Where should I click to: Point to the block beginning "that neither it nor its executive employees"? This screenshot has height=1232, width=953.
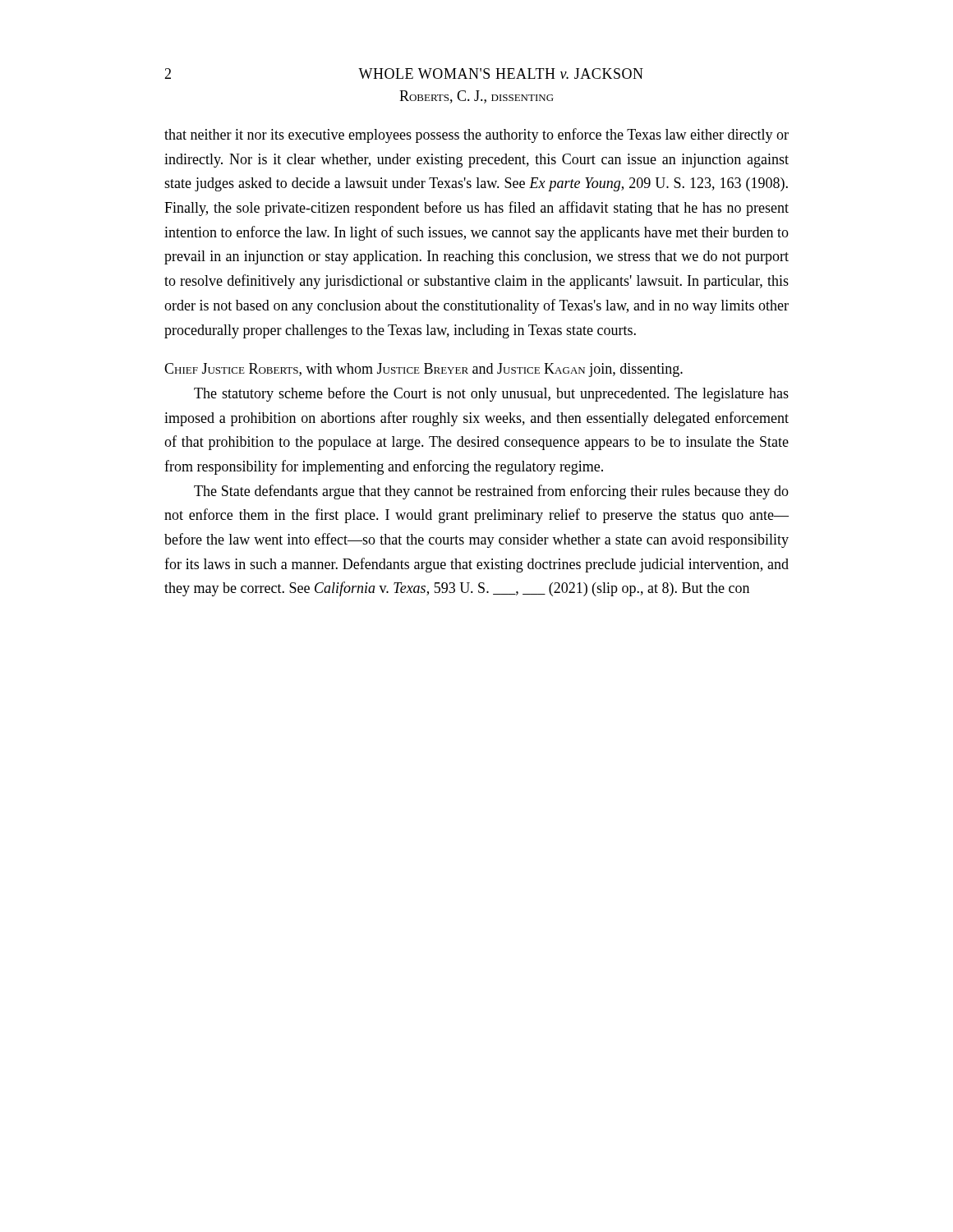476,233
